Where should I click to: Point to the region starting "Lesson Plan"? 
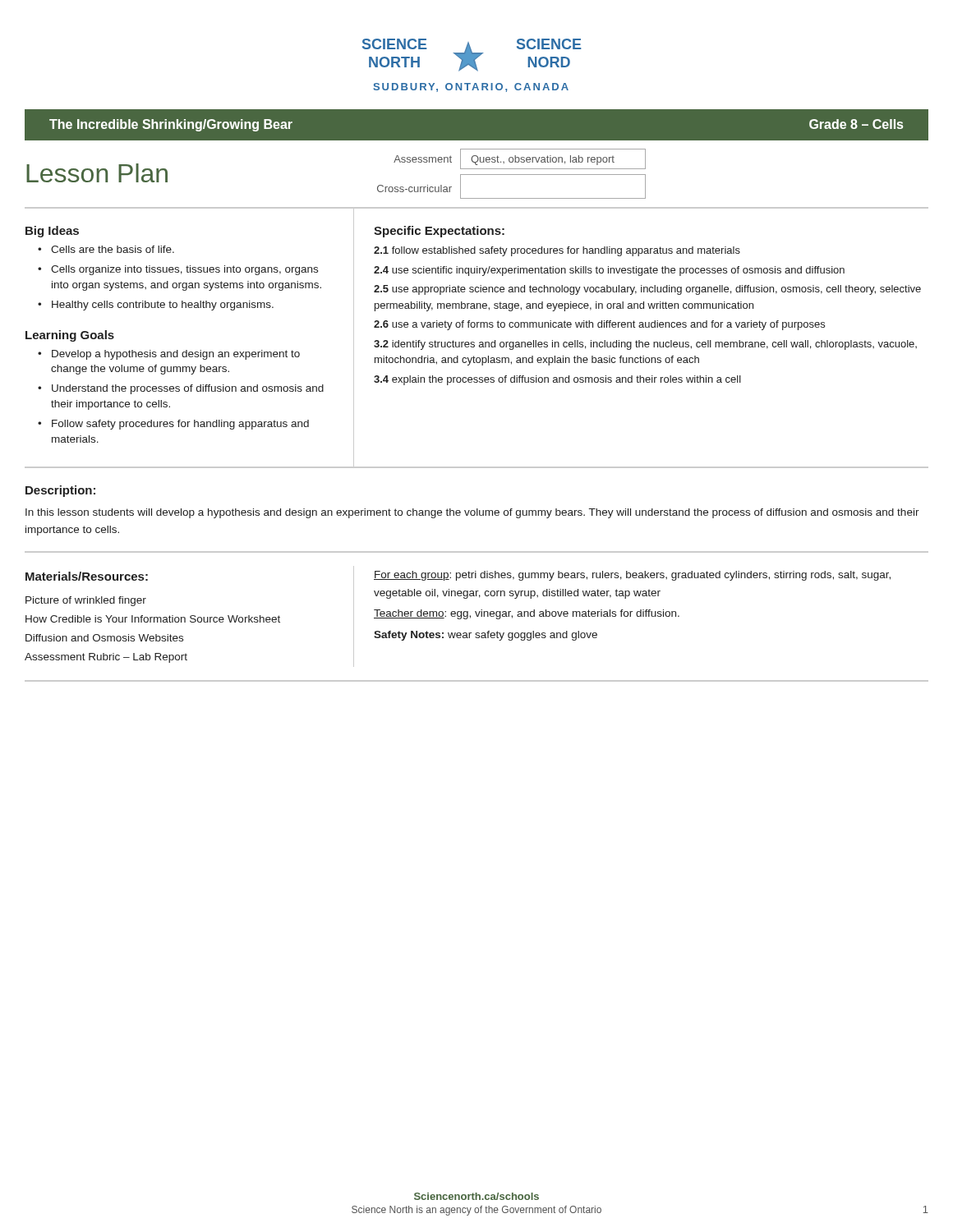(97, 173)
